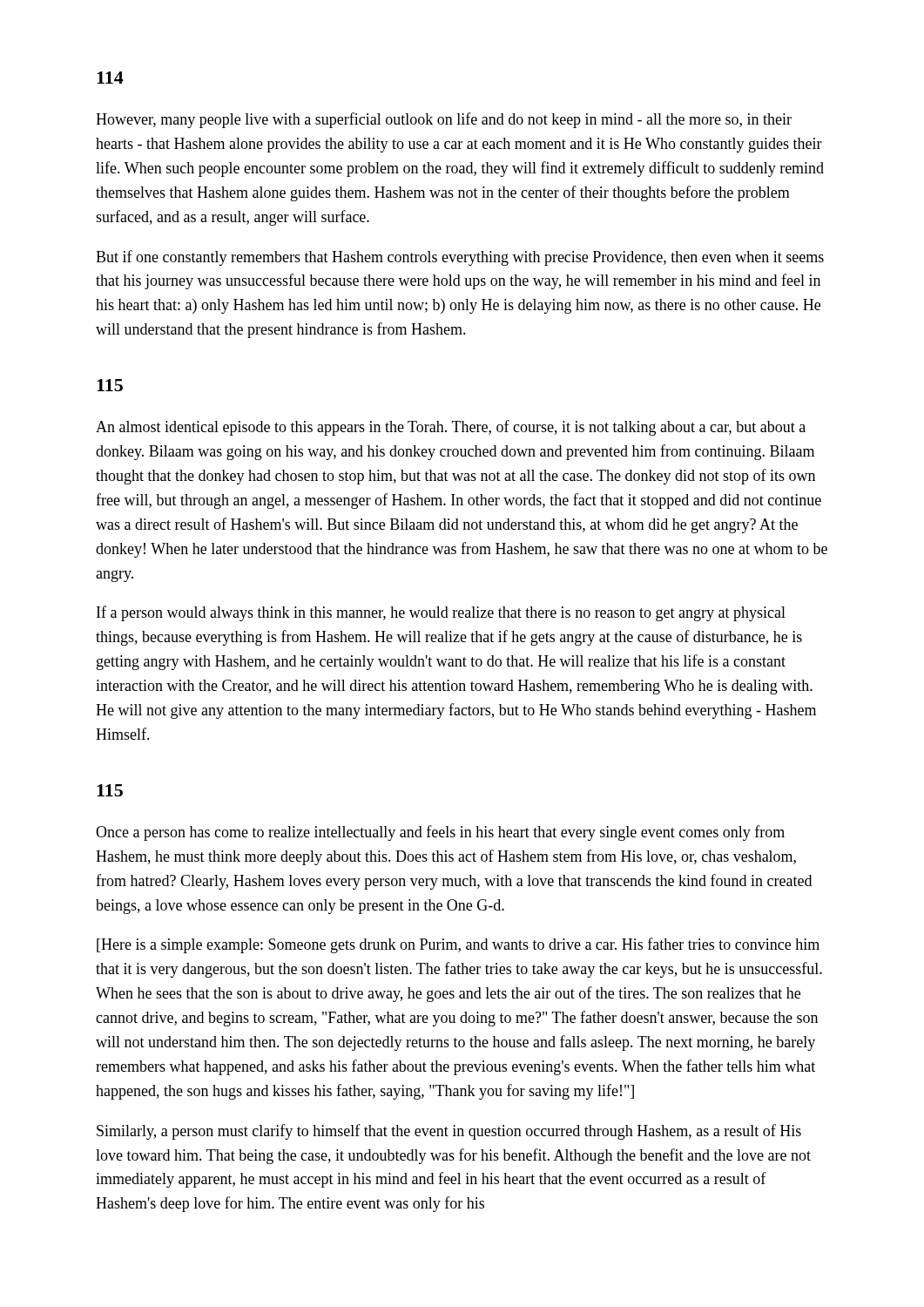924x1307 pixels.
Task: Navigate to the region starting "[Here is a simple example: Someone gets"
Action: (x=462, y=1019)
